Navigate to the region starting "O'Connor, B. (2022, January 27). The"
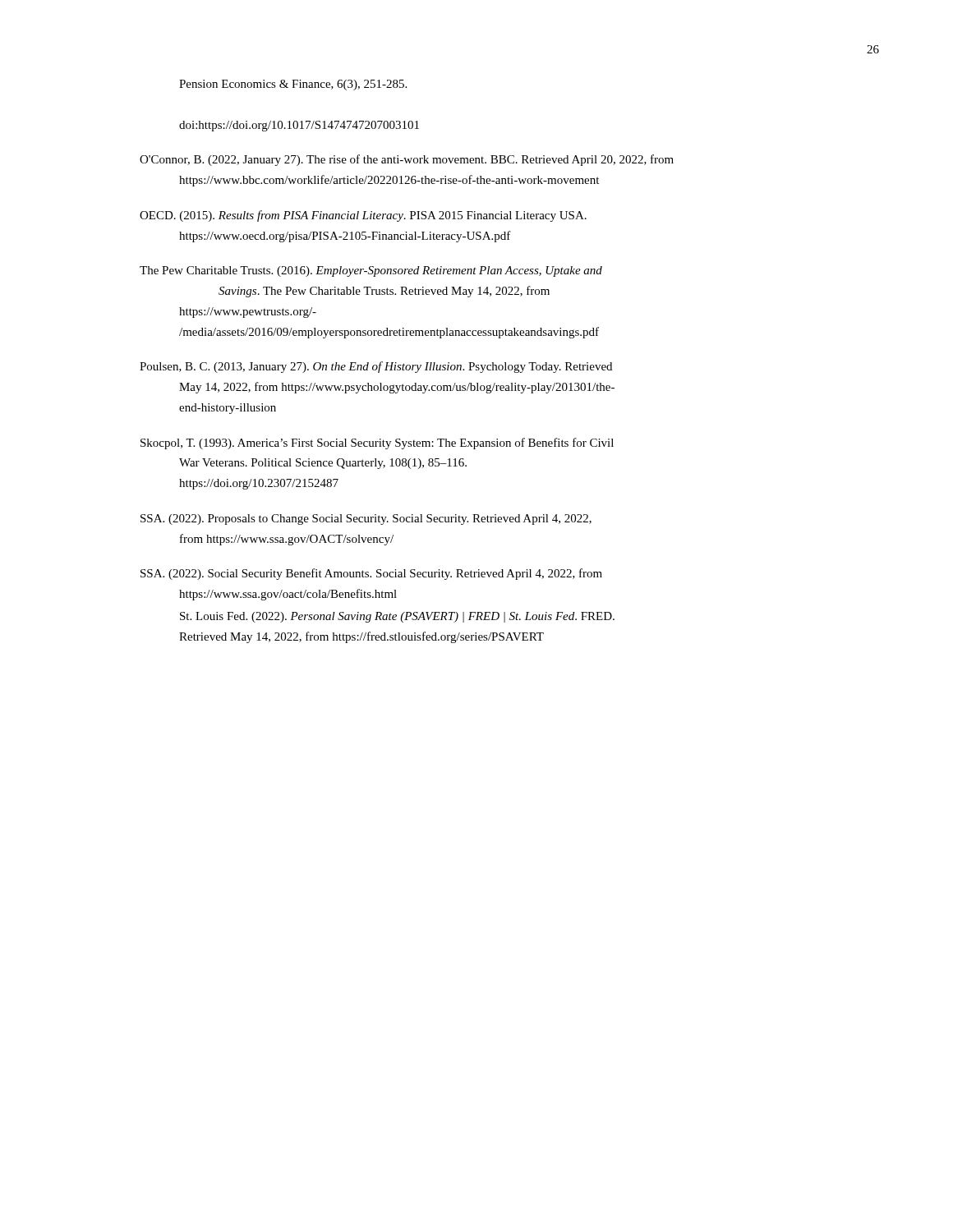 (x=509, y=172)
